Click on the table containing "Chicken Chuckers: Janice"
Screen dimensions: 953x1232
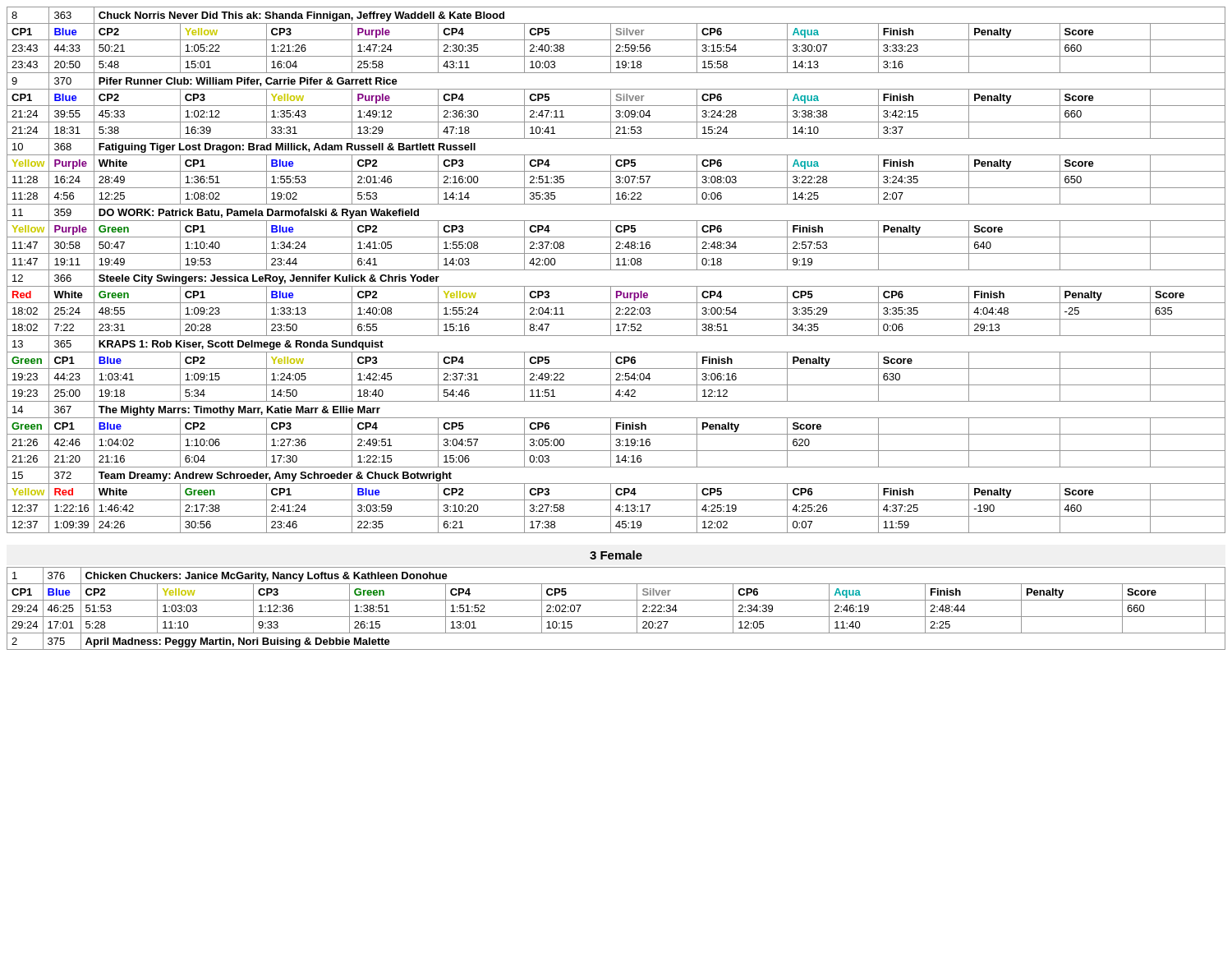pos(616,608)
